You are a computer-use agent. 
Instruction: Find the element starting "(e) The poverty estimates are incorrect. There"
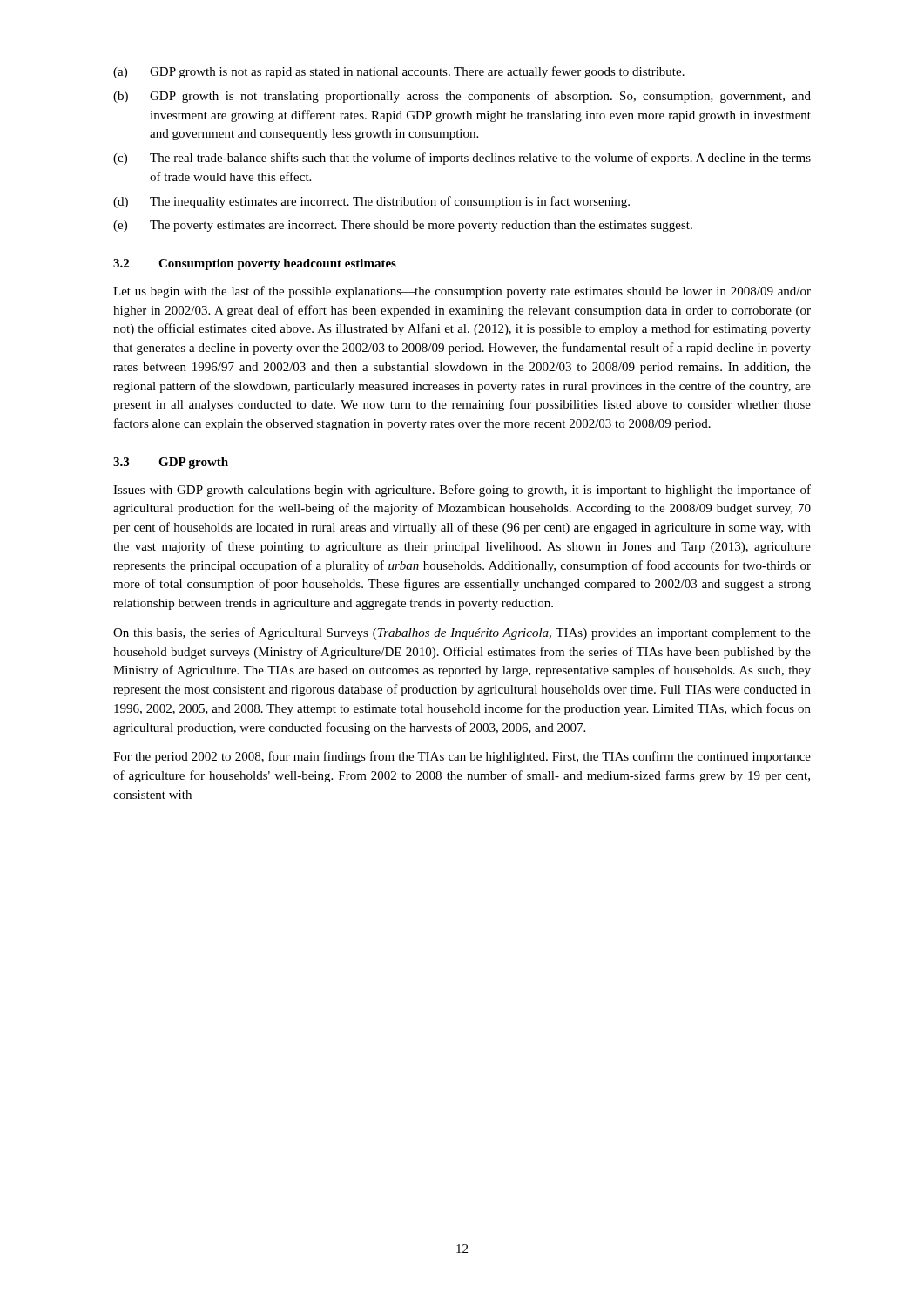pyautogui.click(x=462, y=226)
